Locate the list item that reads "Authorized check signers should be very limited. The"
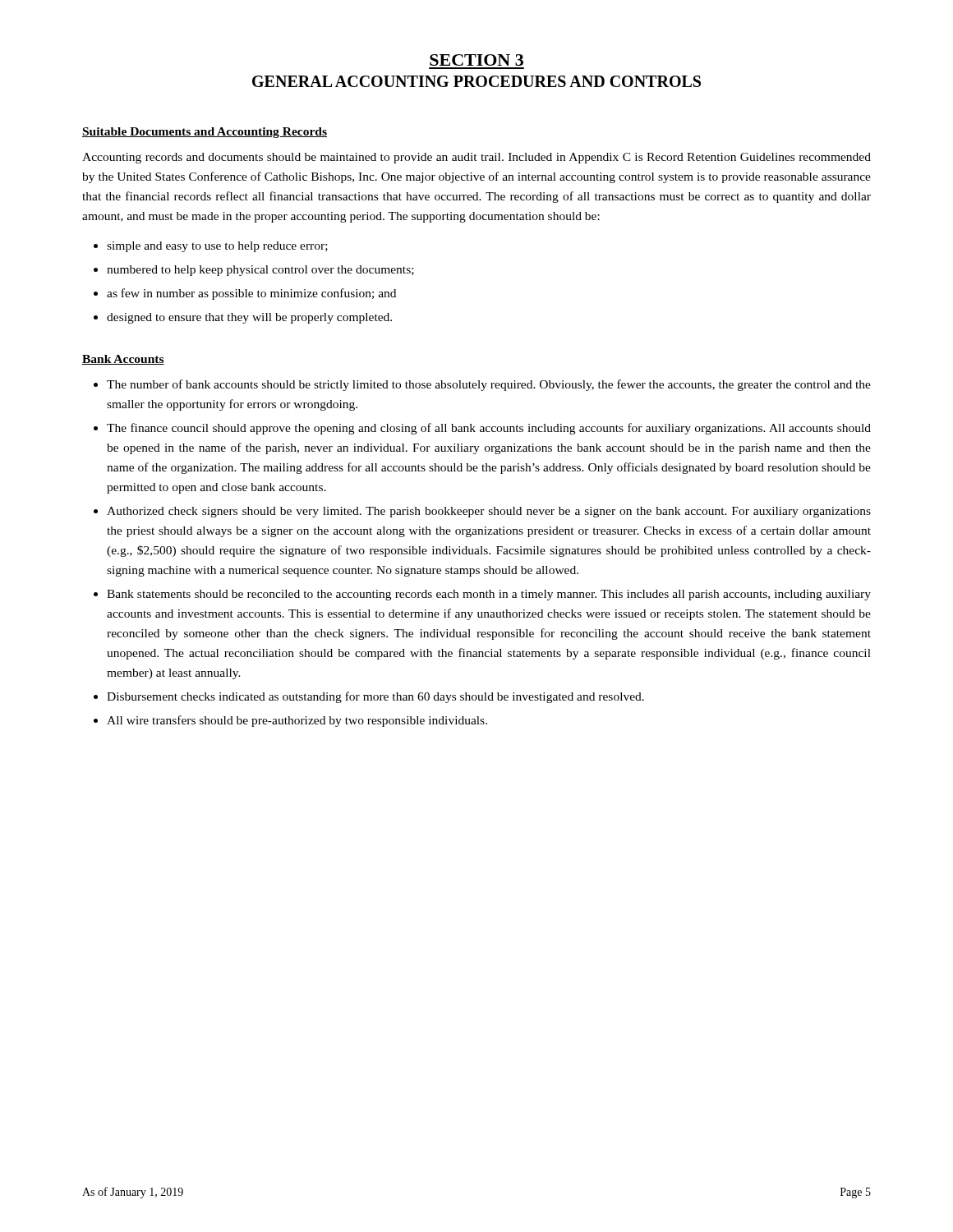953x1232 pixels. 489,540
